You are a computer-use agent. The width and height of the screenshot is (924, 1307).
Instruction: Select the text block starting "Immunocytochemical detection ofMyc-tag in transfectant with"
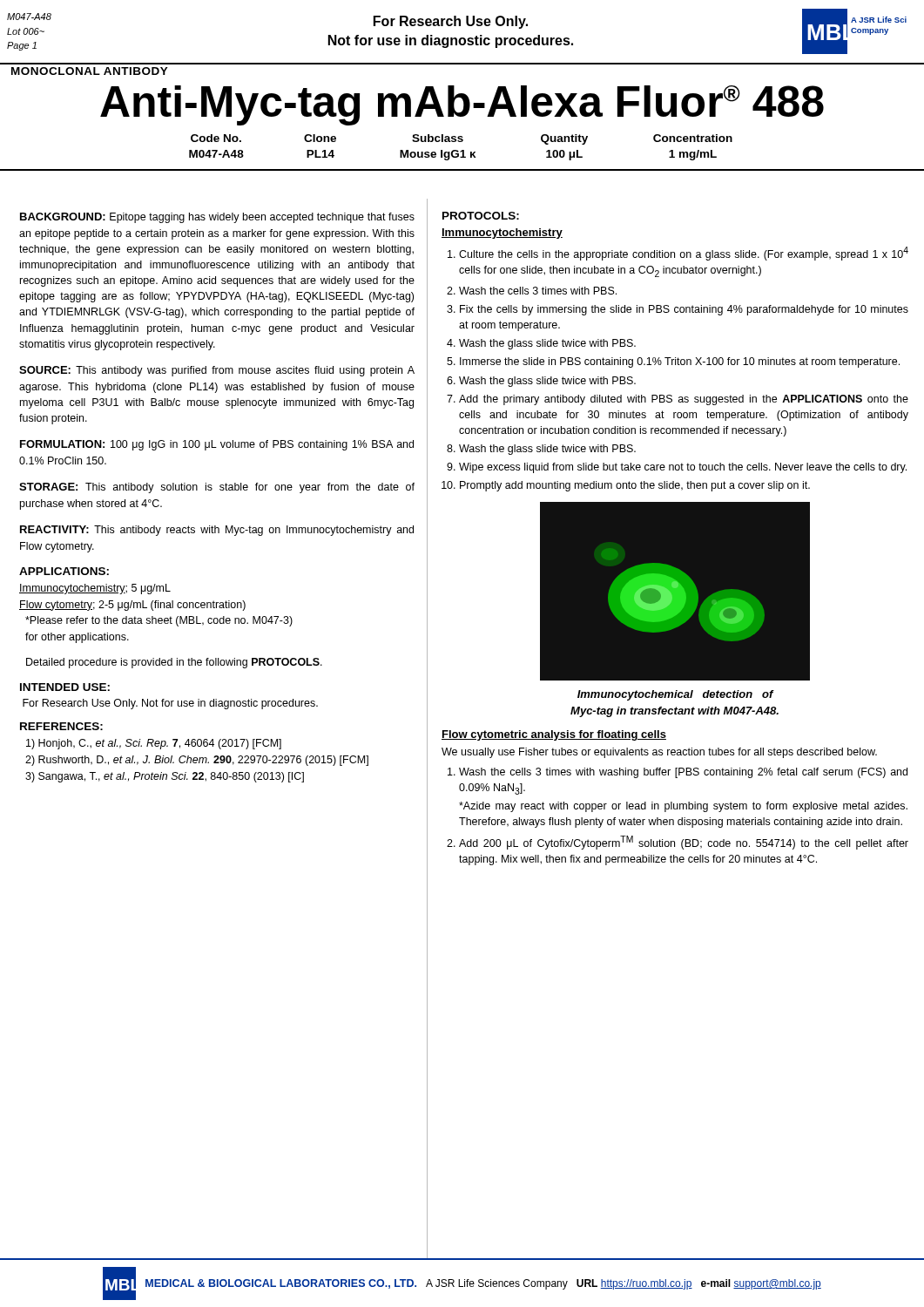pyautogui.click(x=675, y=702)
